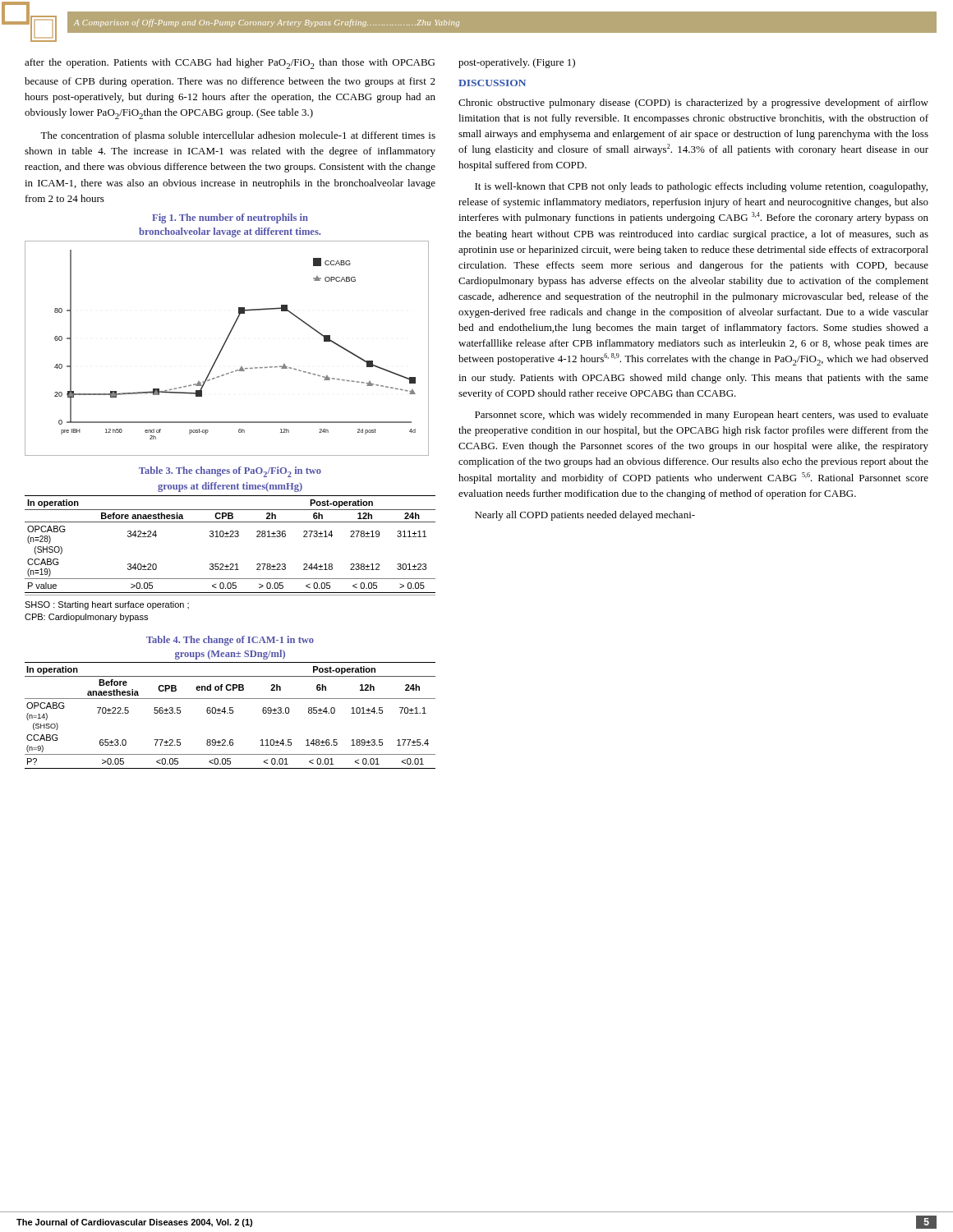The width and height of the screenshot is (953, 1232).
Task: Locate the section header
Action: 693,83
